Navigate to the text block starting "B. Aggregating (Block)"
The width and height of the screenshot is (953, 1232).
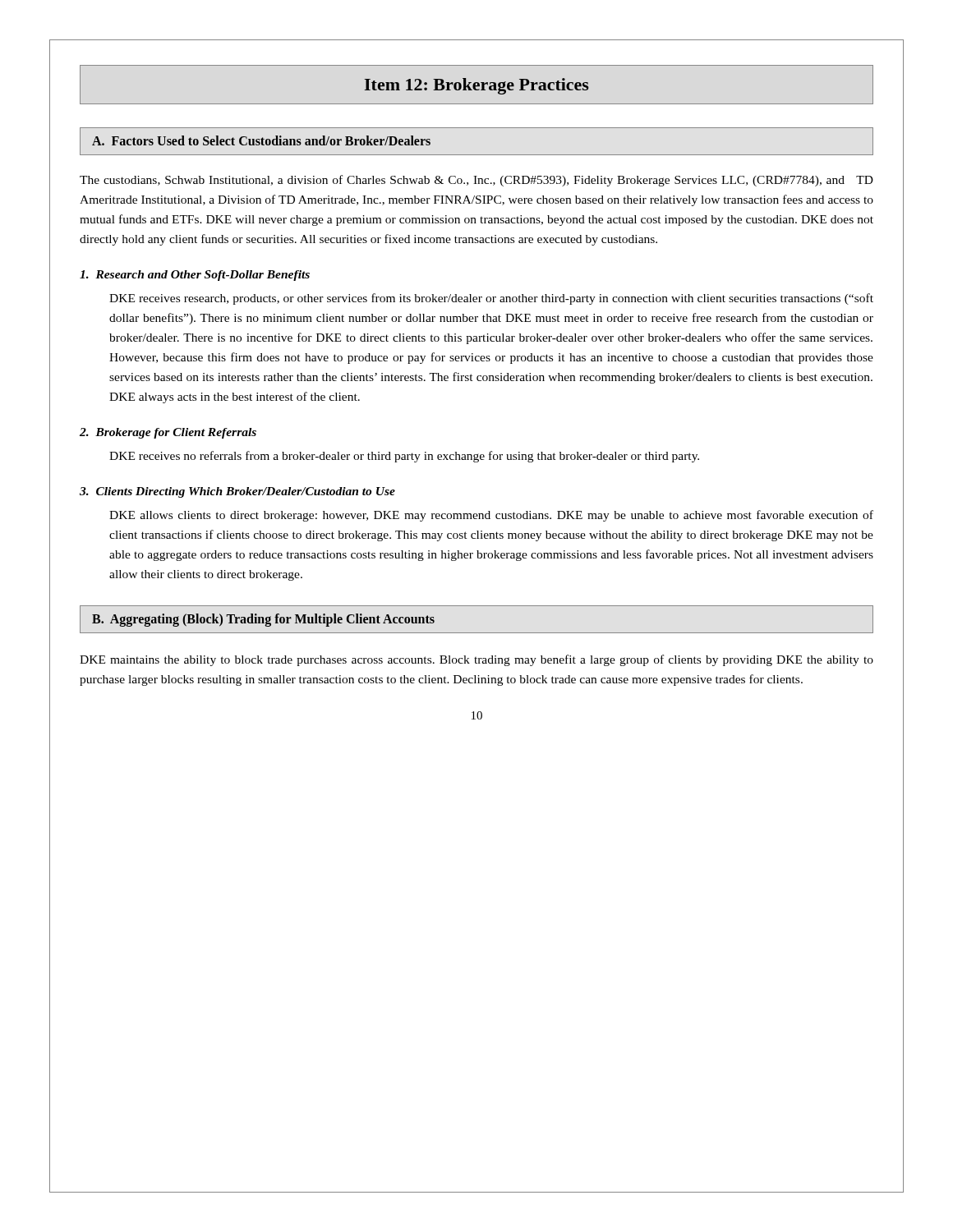pos(263,619)
